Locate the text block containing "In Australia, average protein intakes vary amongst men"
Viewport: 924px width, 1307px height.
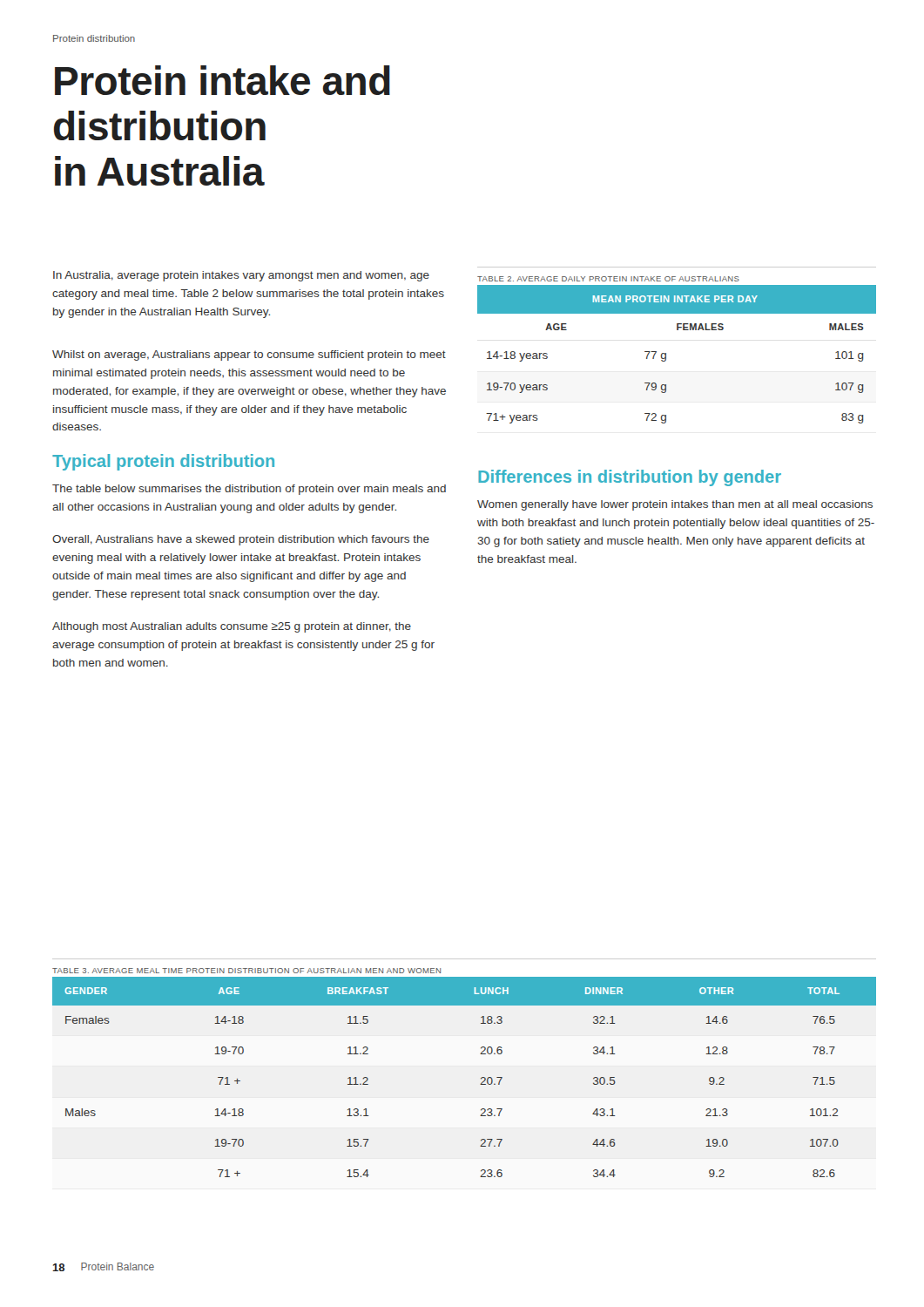coord(248,293)
